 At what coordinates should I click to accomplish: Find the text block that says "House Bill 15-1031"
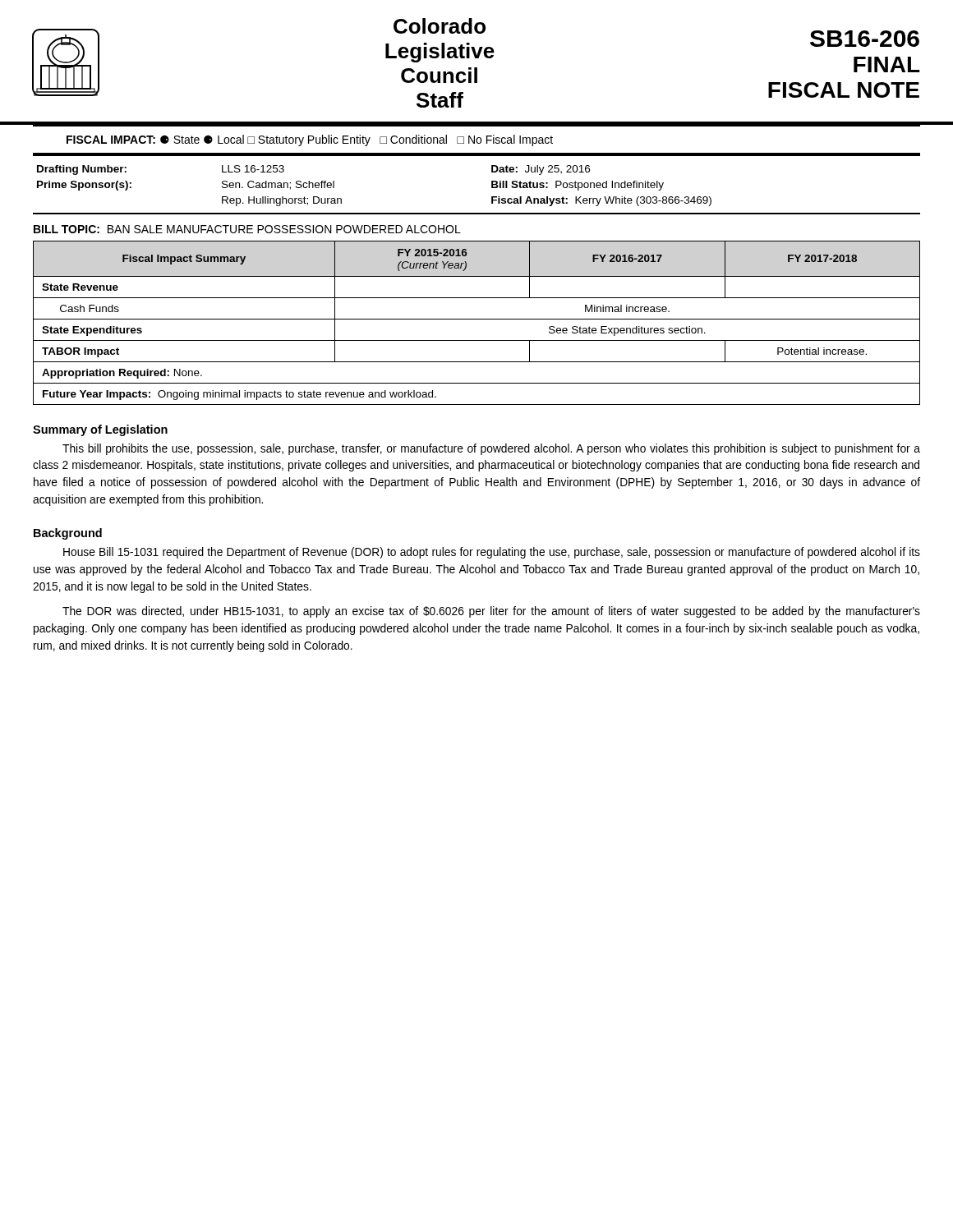476,570
